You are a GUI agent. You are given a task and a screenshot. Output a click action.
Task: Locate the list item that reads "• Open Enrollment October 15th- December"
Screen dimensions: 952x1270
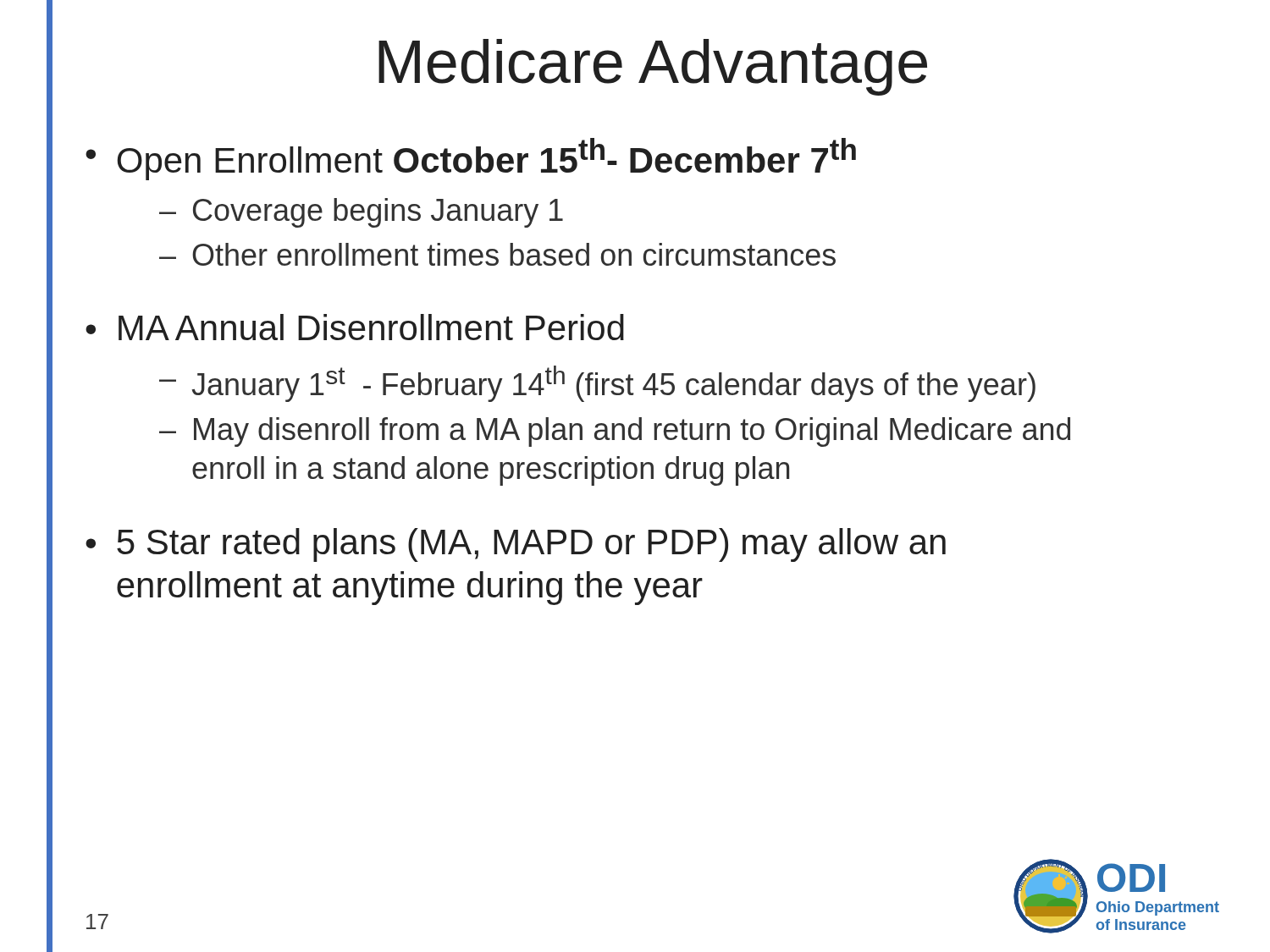(x=471, y=159)
